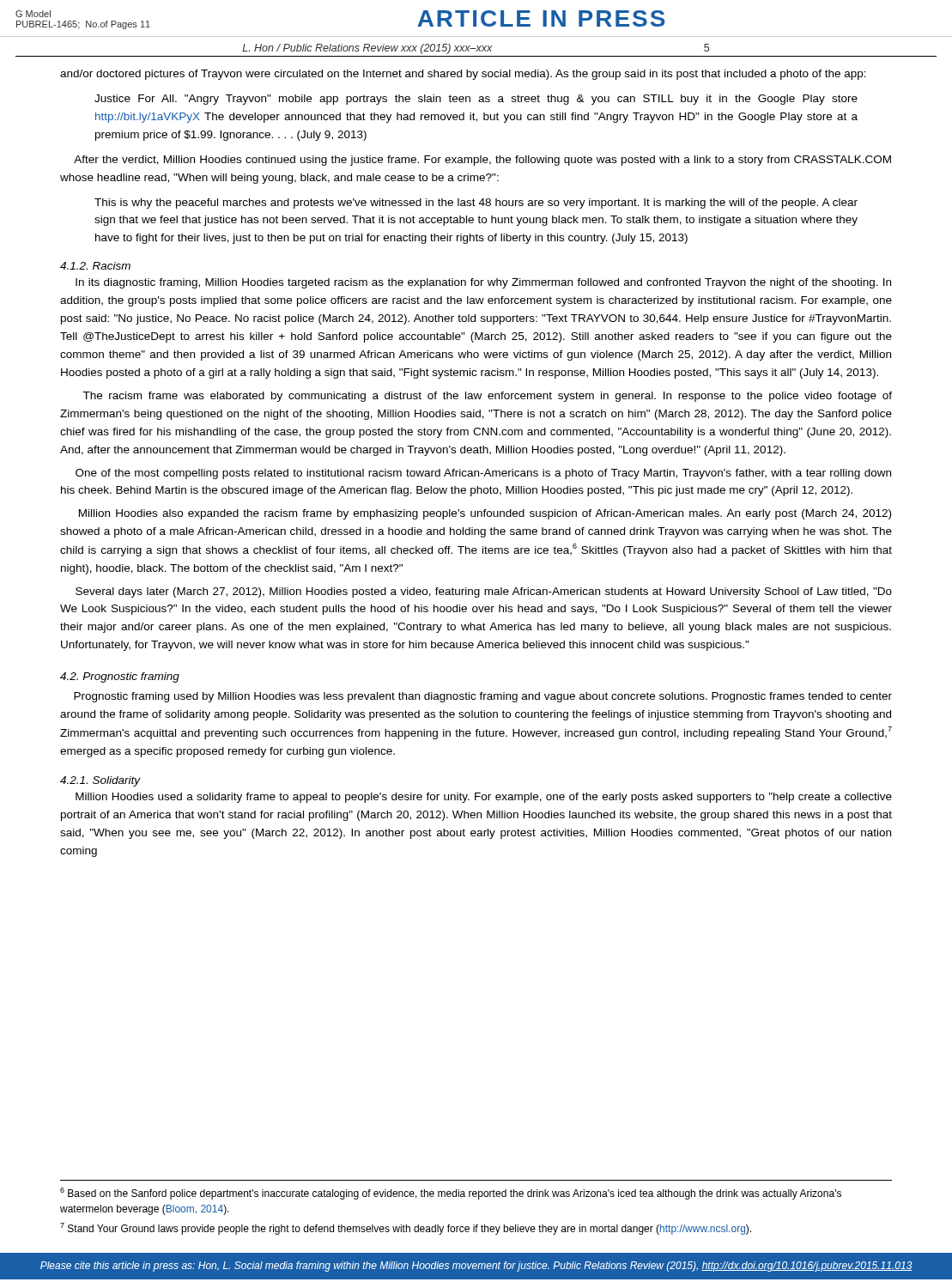The image size is (952, 1288).
Task: Click on the passage starting "4.2.1. Solidarity"
Action: [100, 780]
